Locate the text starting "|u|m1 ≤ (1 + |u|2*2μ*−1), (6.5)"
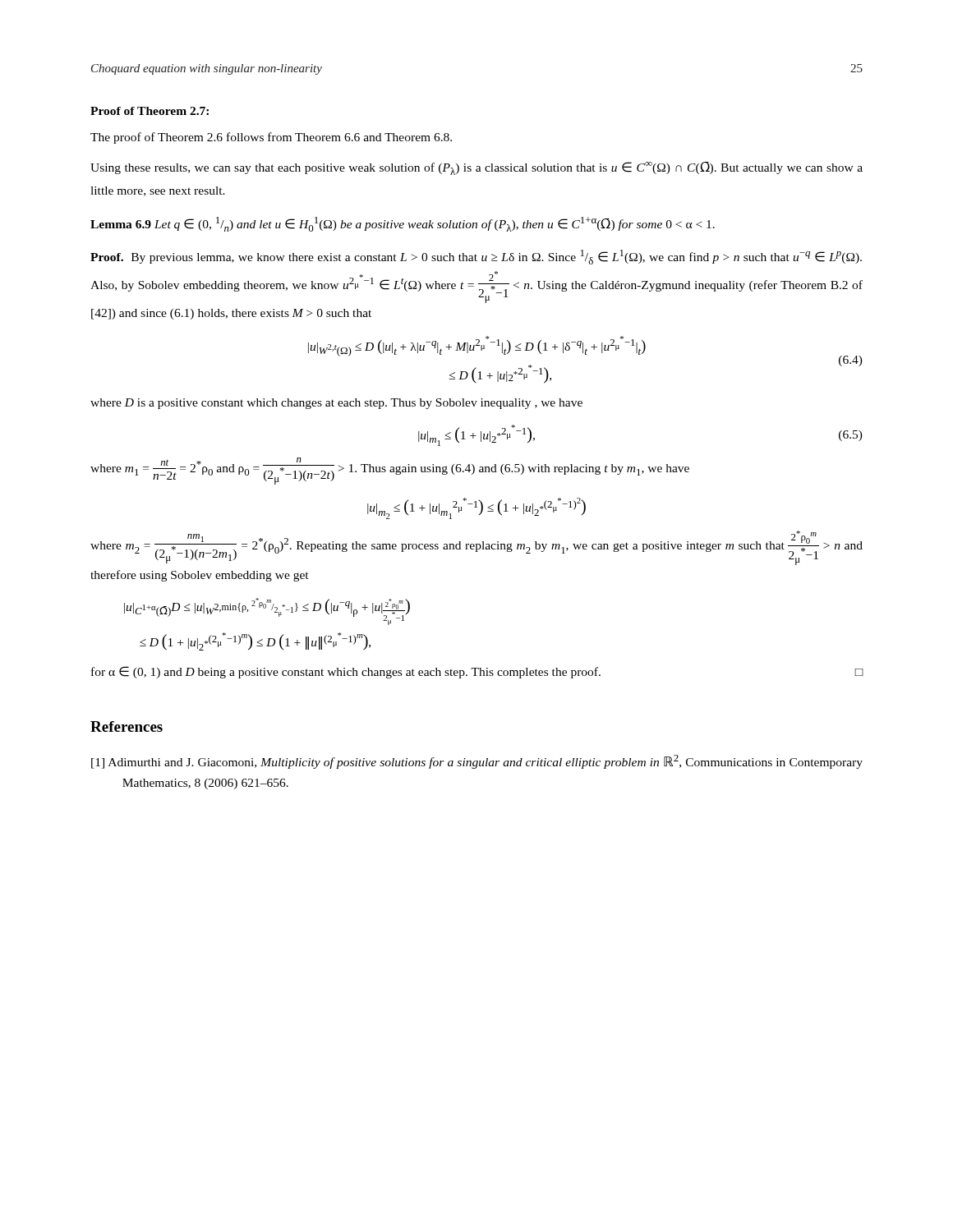 [x=476, y=435]
